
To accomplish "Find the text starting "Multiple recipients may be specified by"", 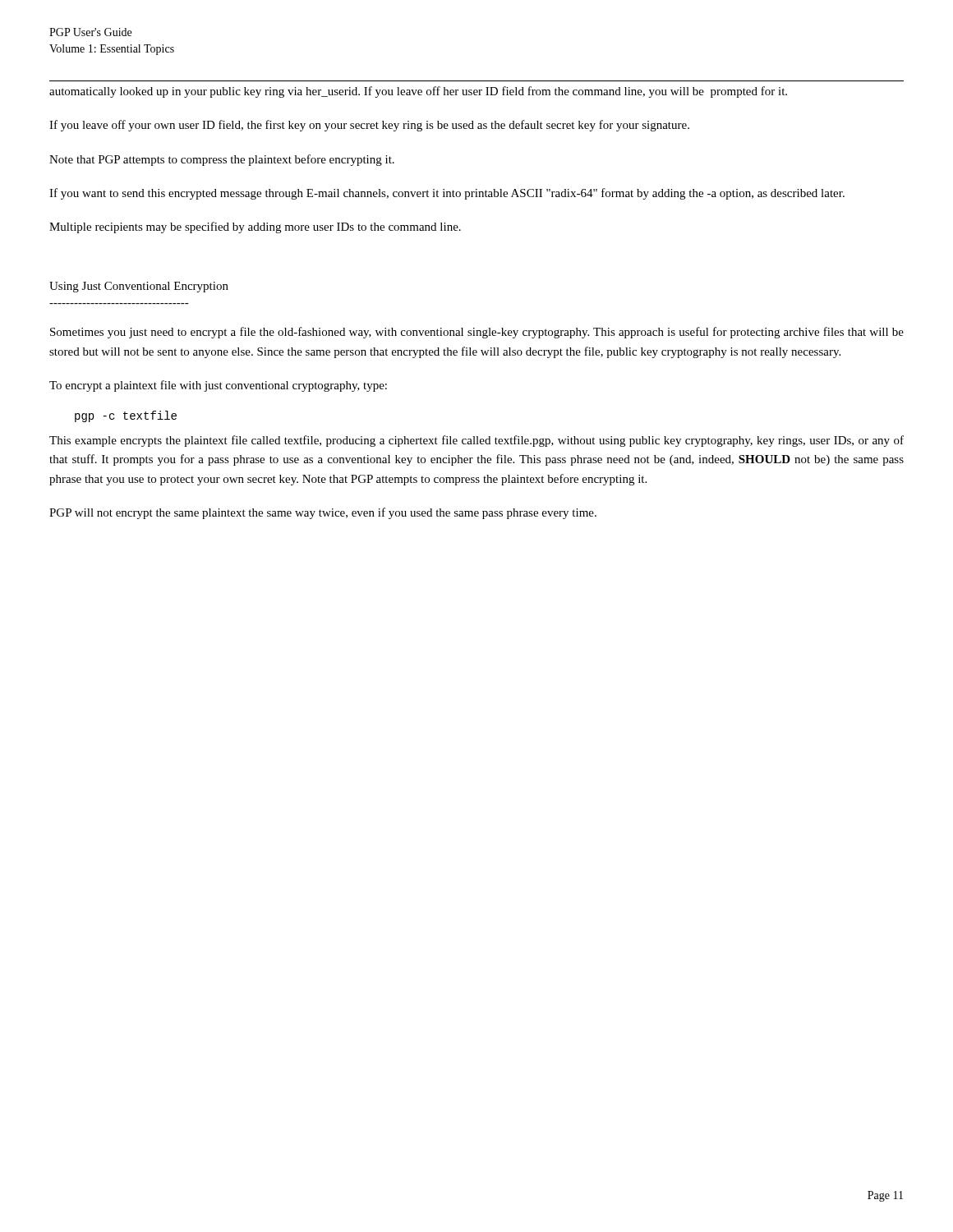I will pos(255,227).
